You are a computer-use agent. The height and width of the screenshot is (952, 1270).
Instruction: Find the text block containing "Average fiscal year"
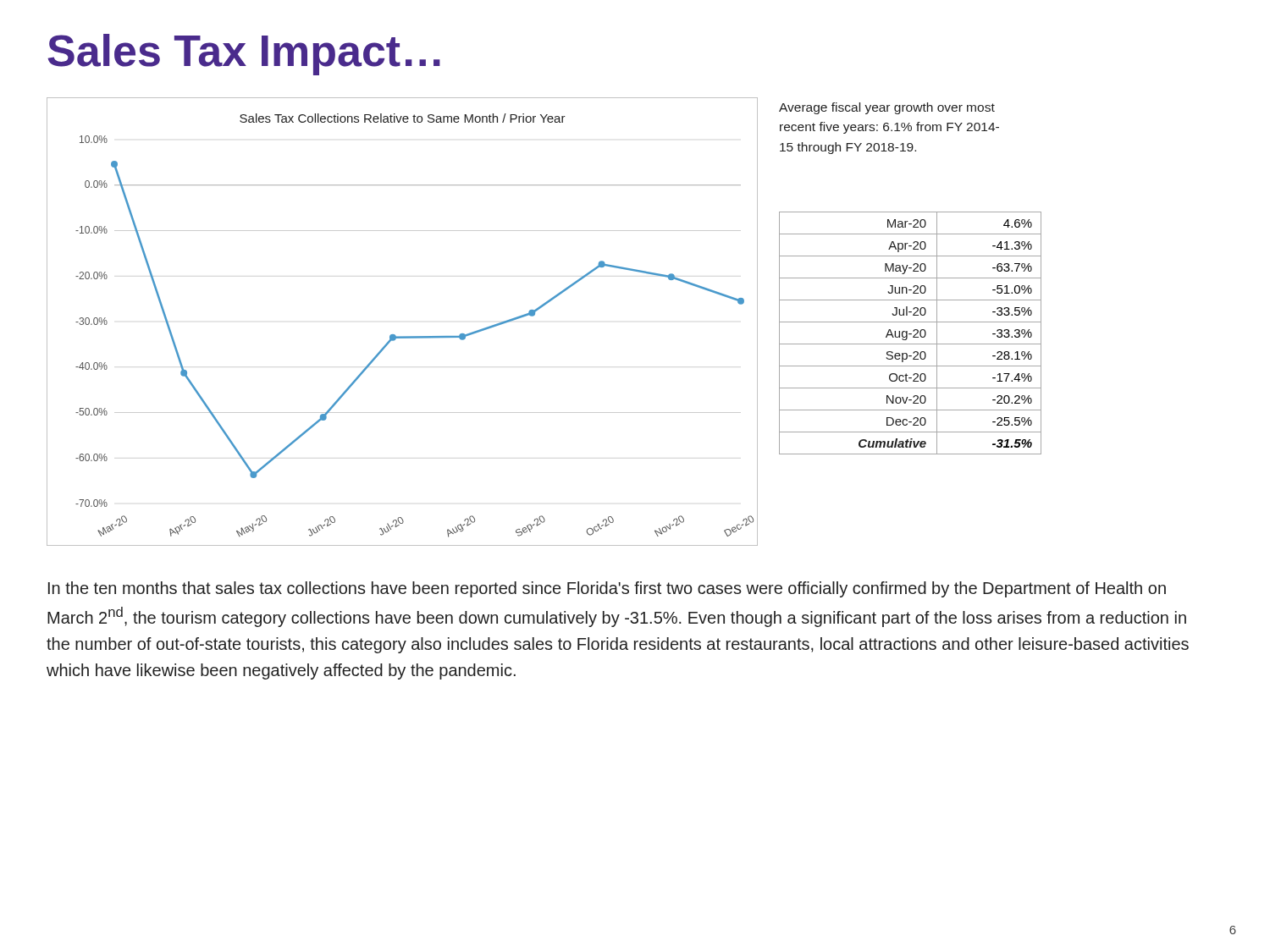(889, 127)
